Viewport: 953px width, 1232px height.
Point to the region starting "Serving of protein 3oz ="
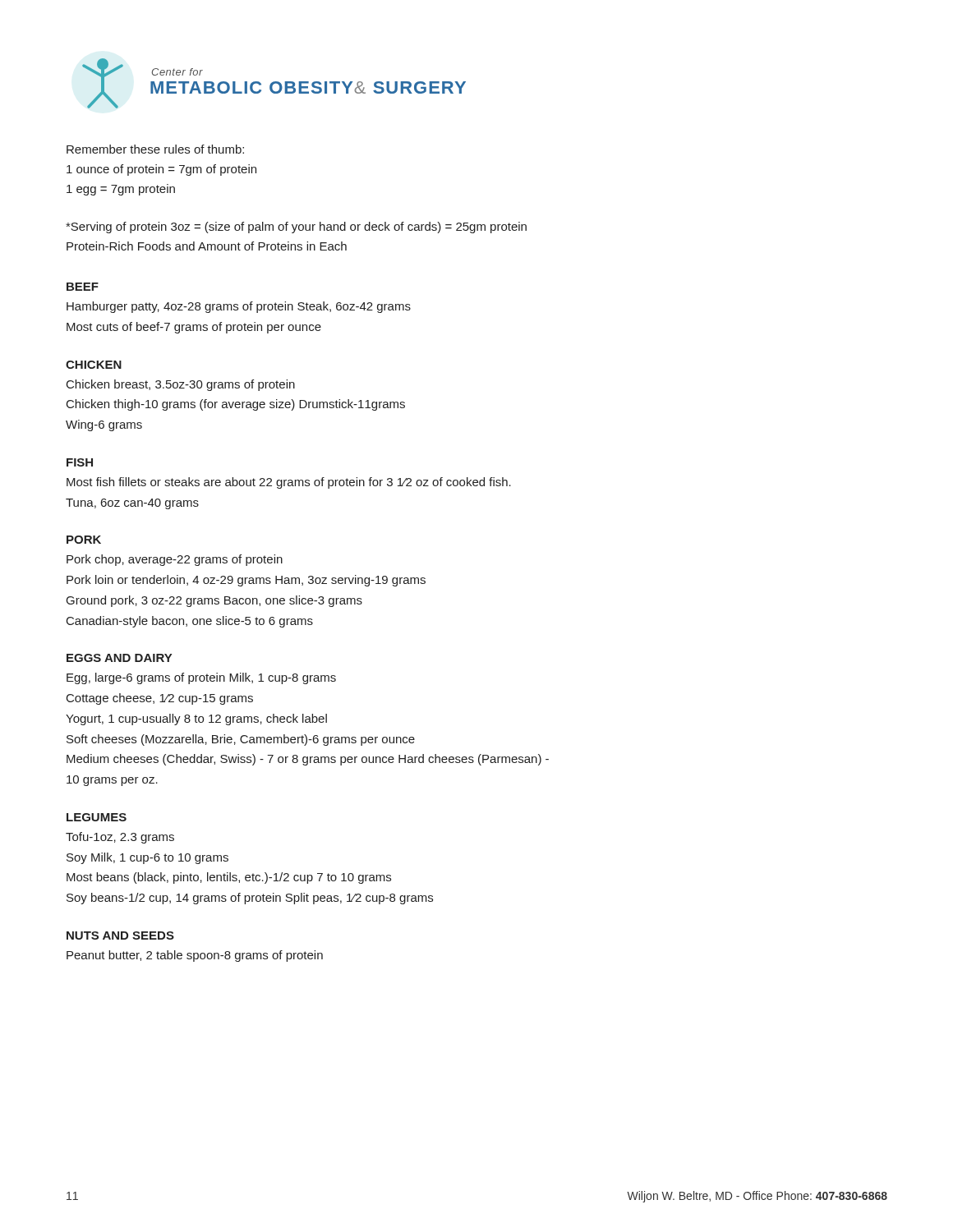pyautogui.click(x=297, y=236)
